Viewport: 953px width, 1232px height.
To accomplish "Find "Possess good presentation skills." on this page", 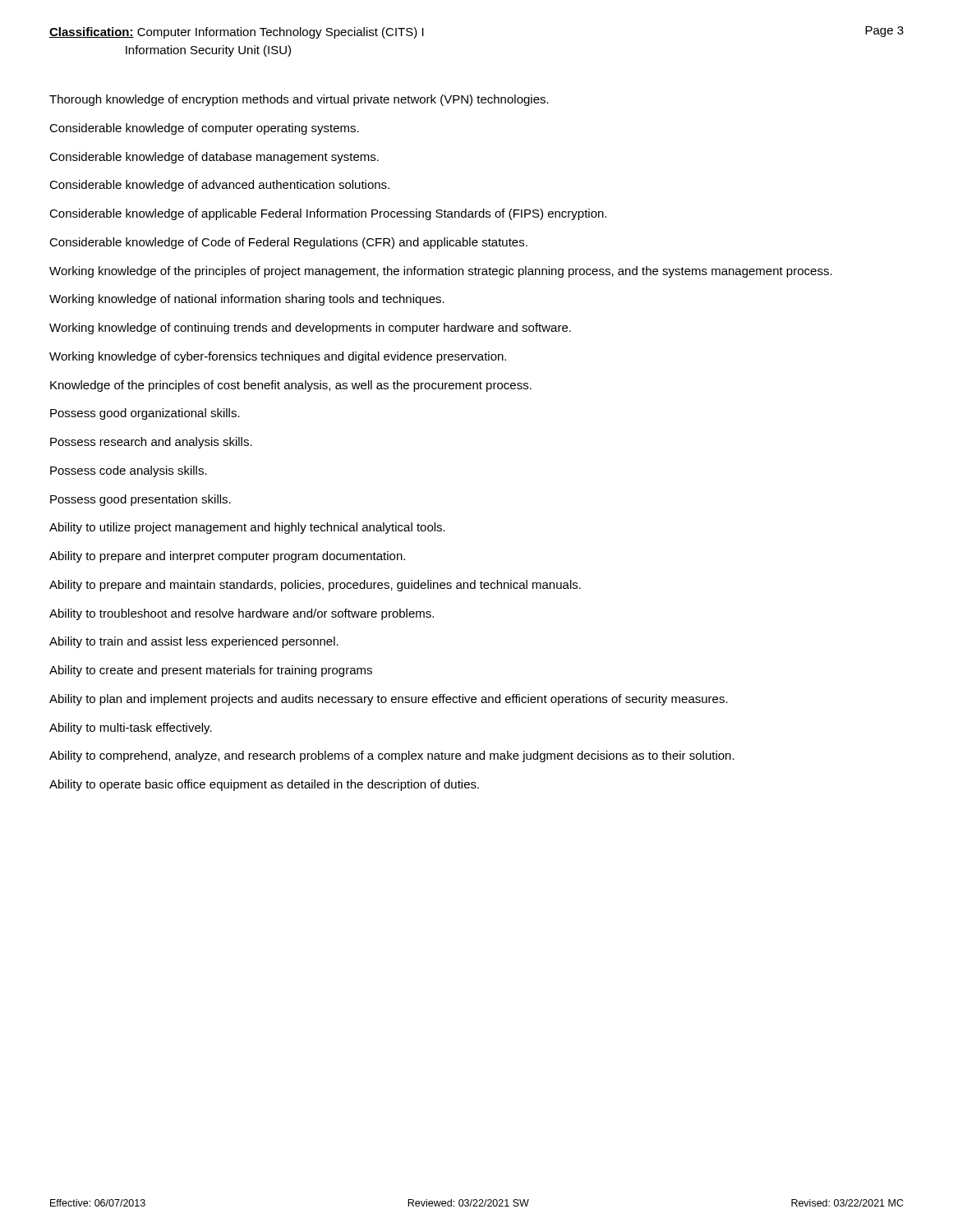I will [x=140, y=499].
